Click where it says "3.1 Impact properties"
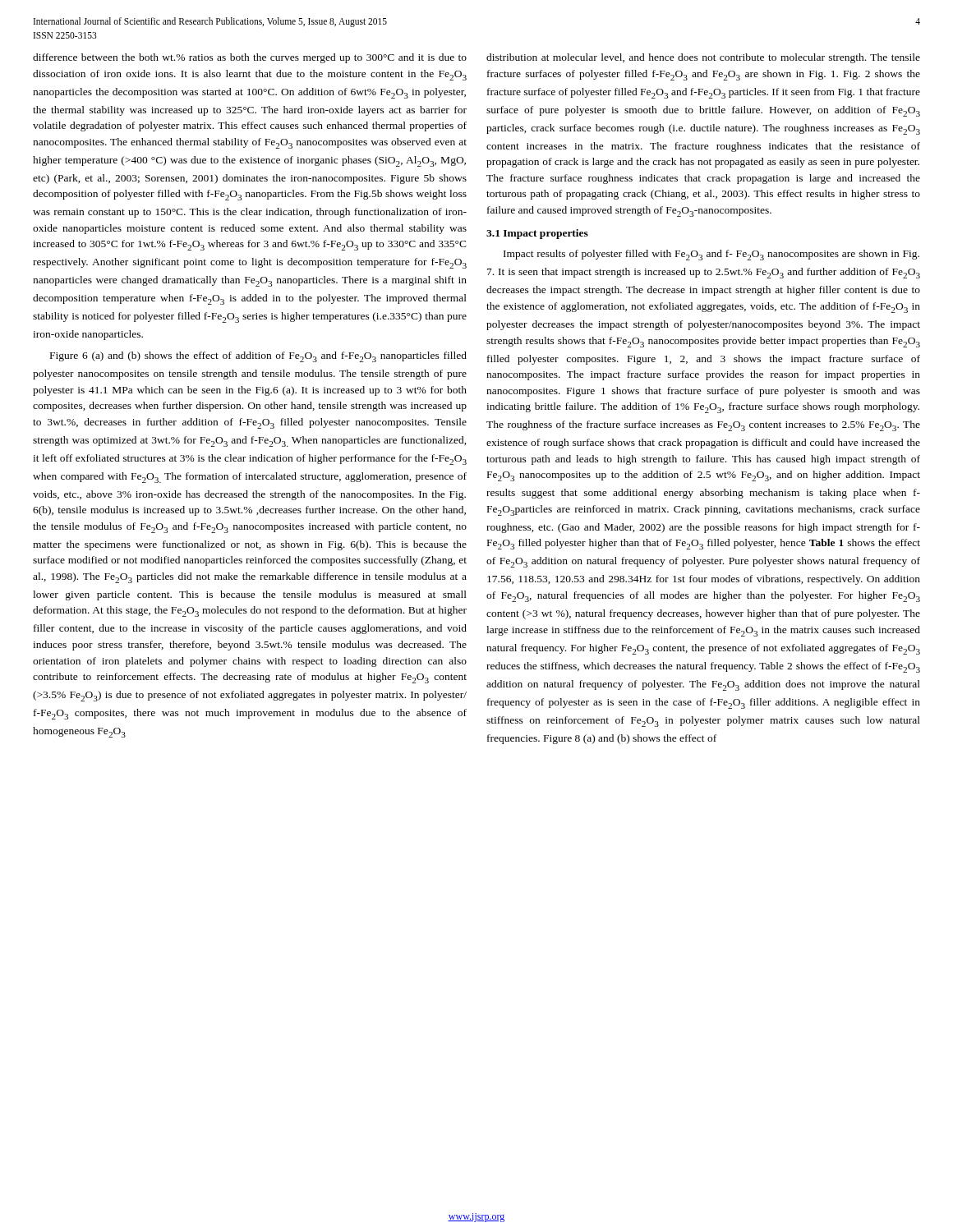Viewport: 953px width, 1232px height. click(537, 234)
